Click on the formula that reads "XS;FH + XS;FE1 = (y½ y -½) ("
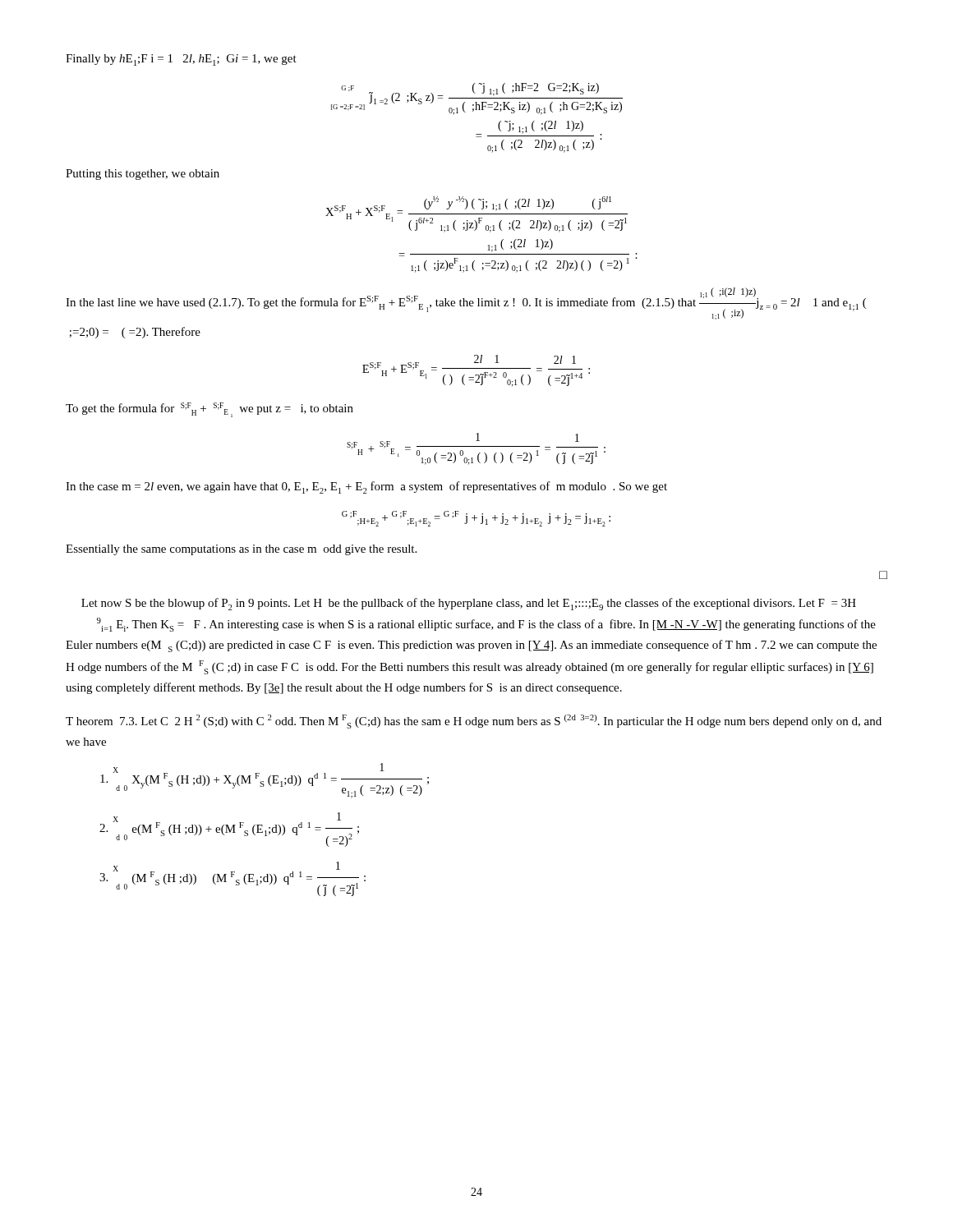 coord(476,234)
